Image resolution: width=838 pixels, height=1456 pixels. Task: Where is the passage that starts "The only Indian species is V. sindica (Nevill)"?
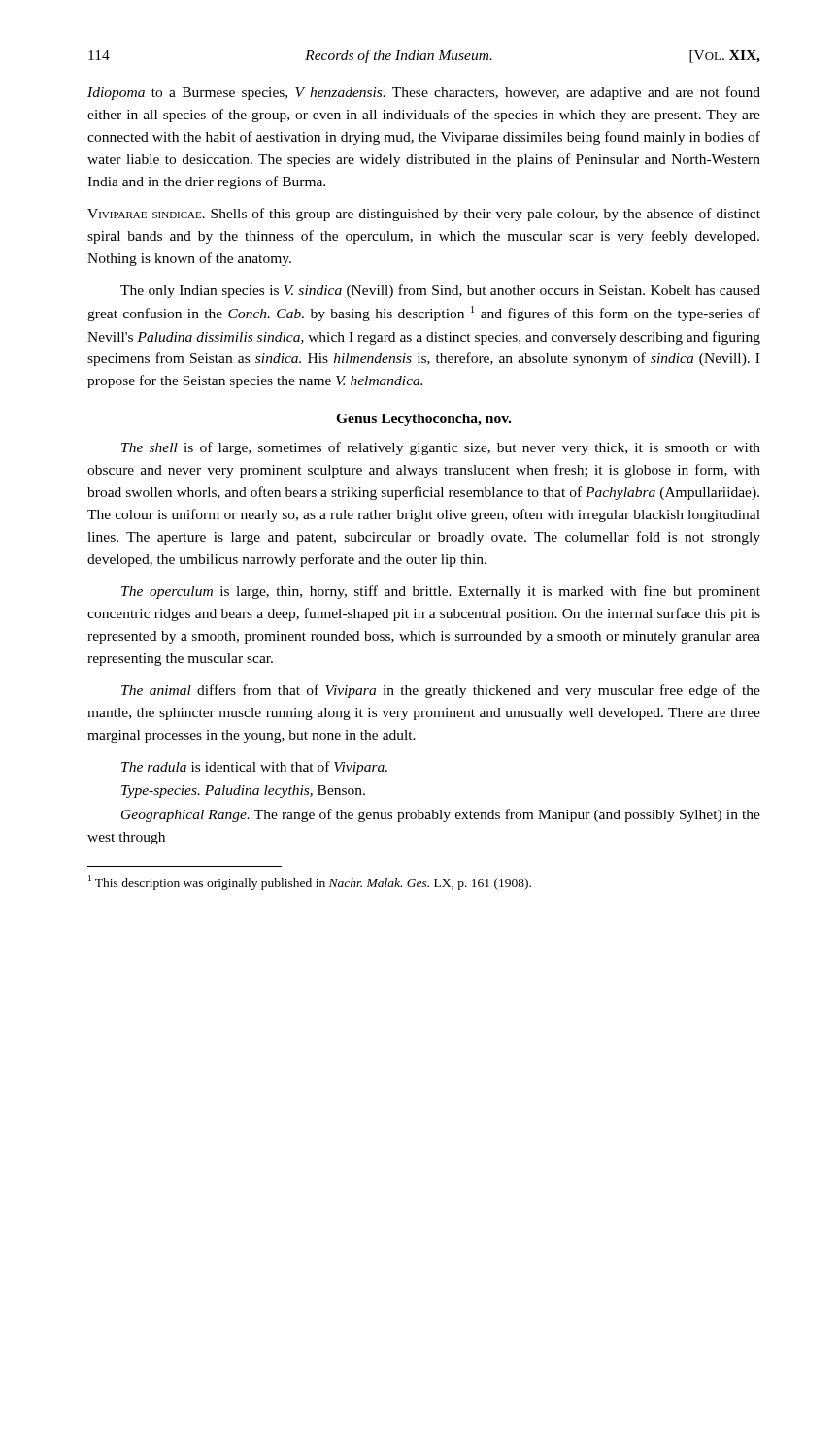pyautogui.click(x=424, y=336)
